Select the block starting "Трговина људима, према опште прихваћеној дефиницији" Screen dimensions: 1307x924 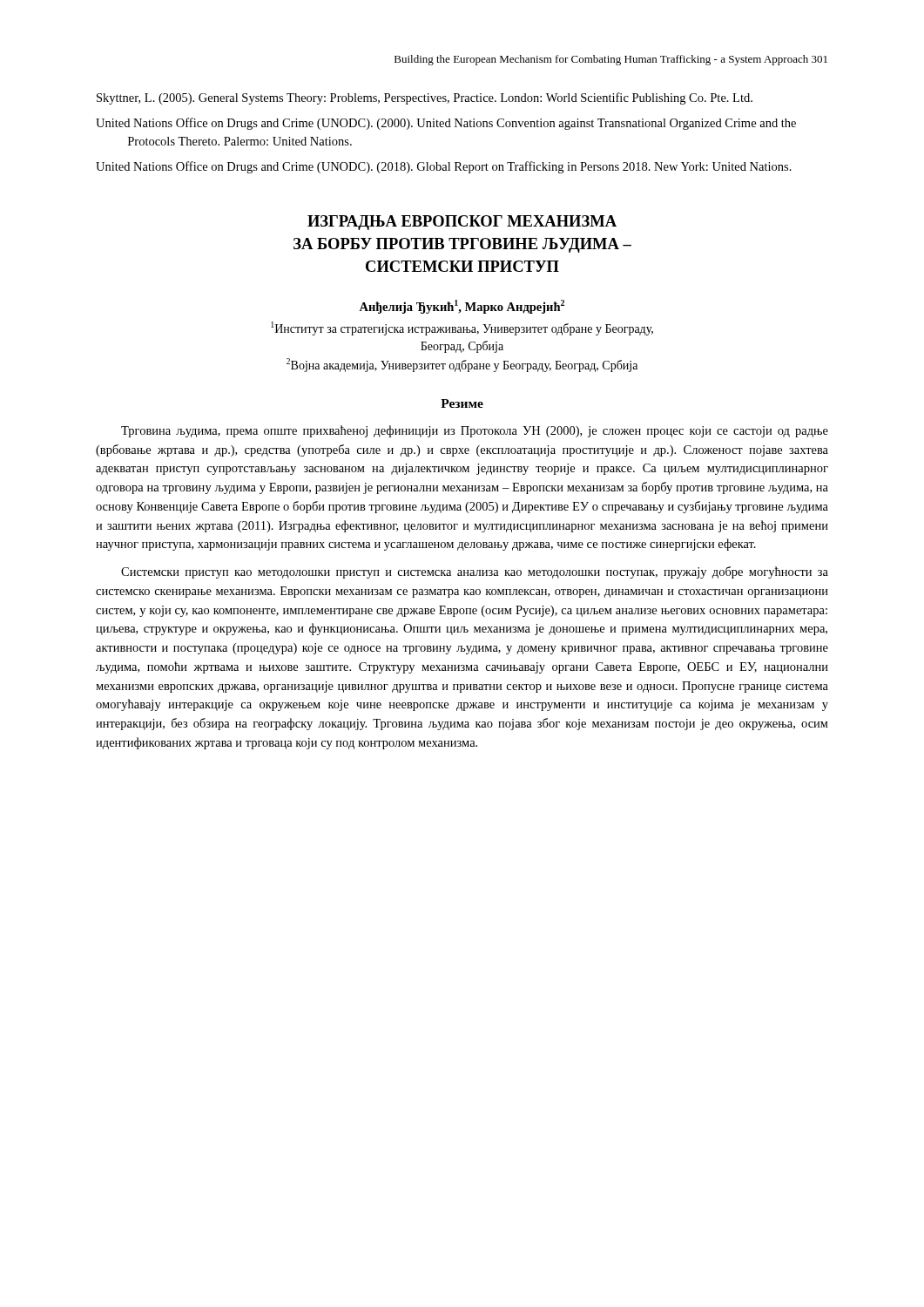tap(462, 587)
